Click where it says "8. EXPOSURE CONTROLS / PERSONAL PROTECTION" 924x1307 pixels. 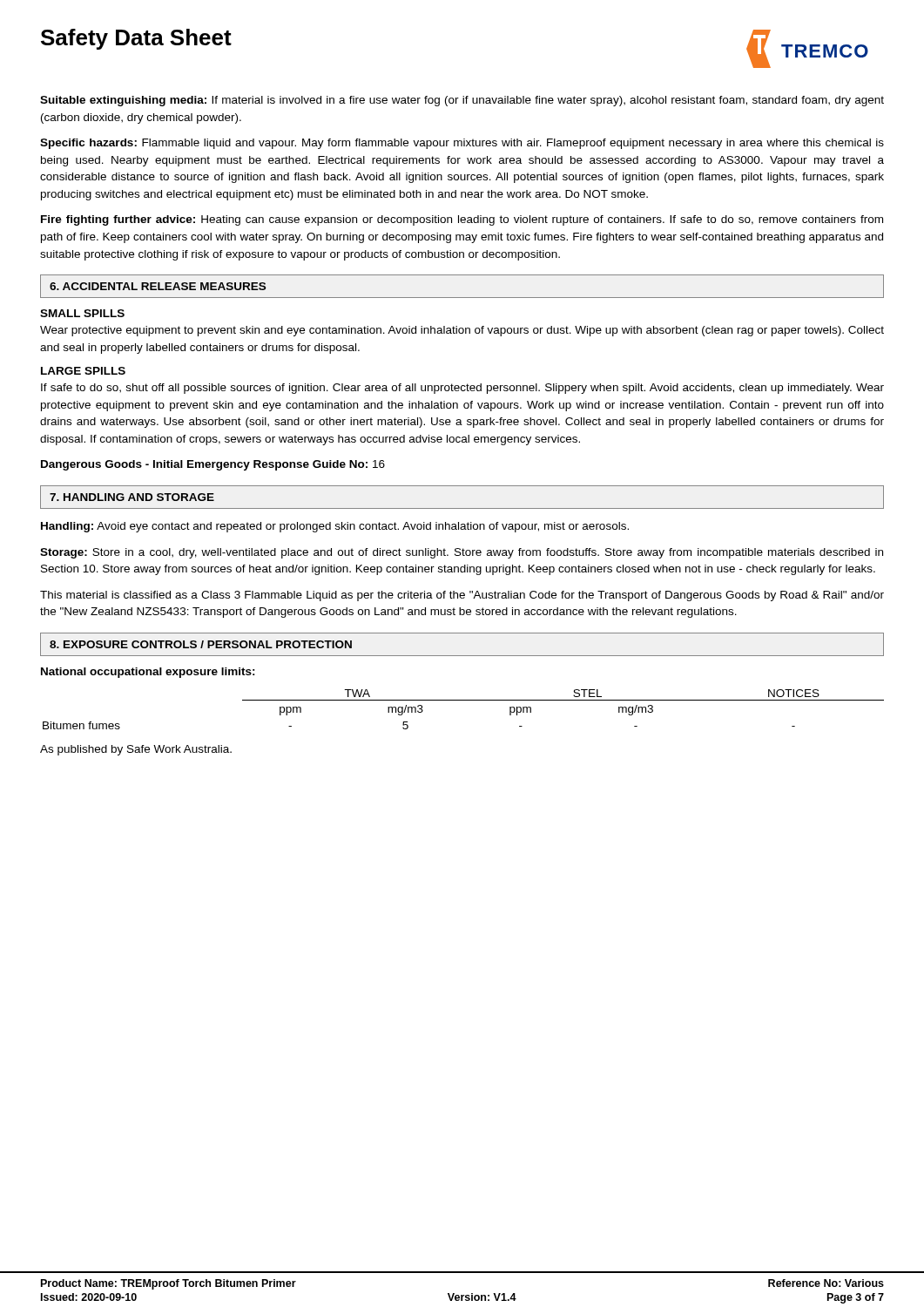[x=201, y=644]
